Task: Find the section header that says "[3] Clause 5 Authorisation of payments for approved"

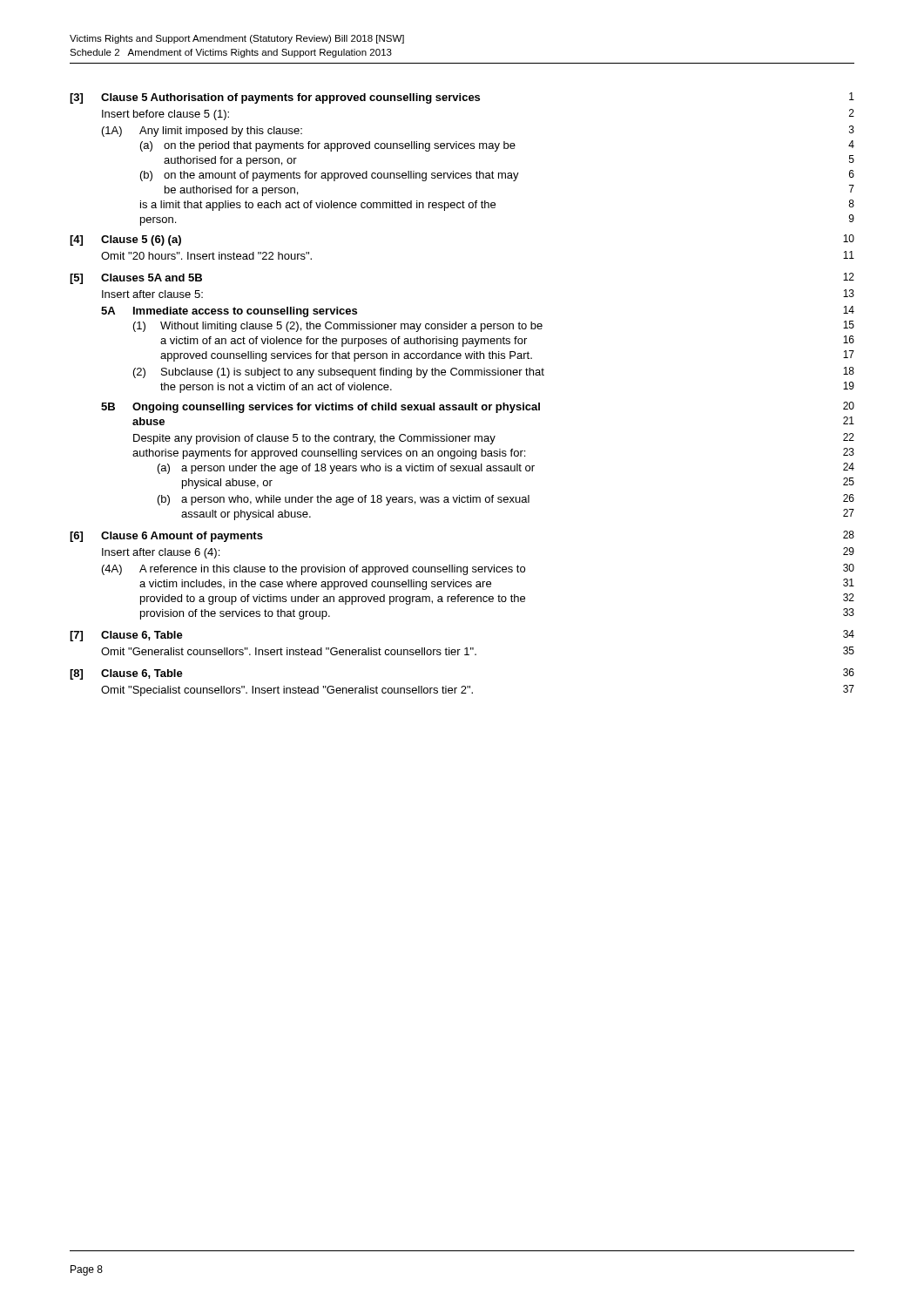Action: coord(462,97)
